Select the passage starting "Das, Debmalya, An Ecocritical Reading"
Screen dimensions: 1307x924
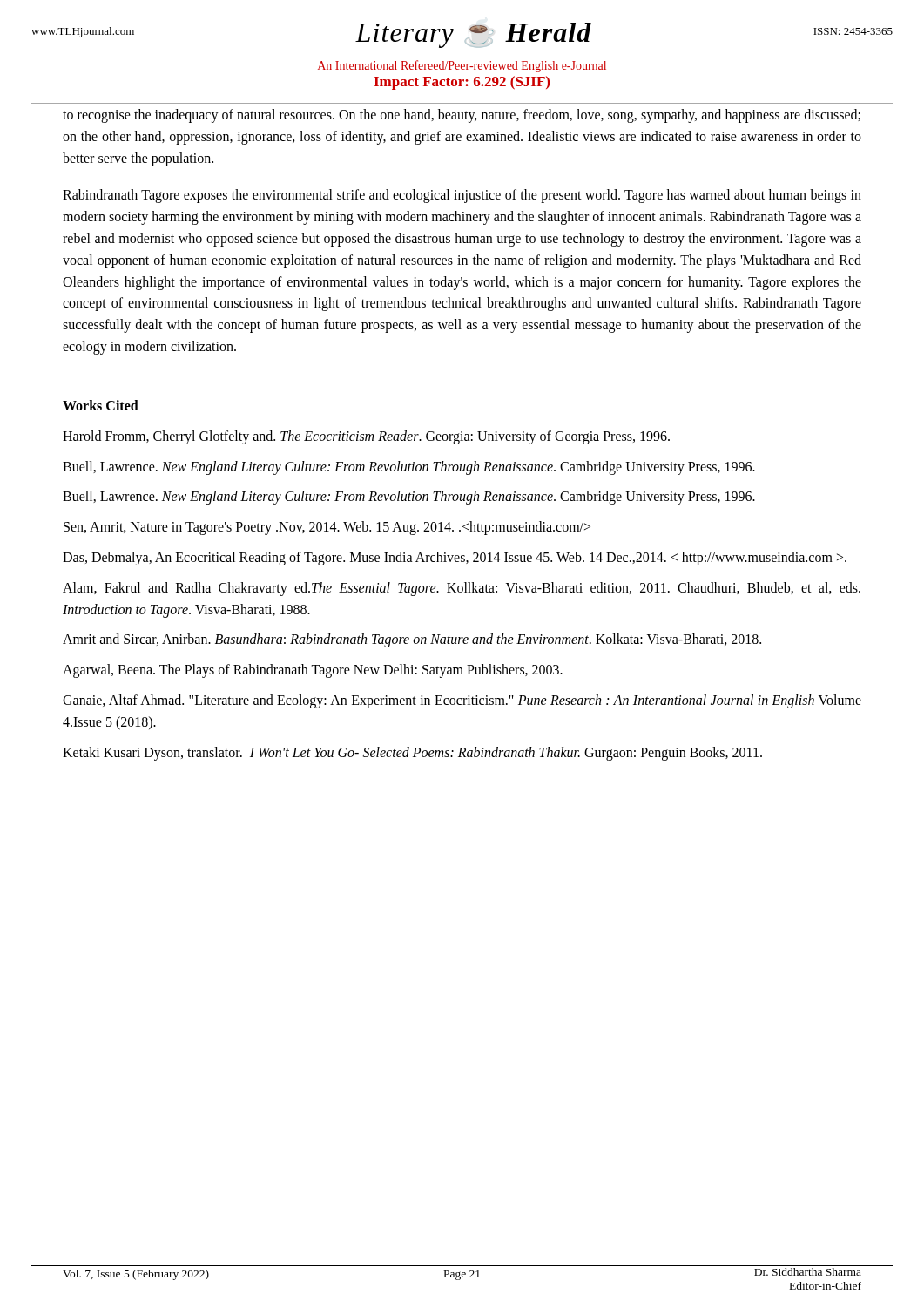pyautogui.click(x=455, y=557)
